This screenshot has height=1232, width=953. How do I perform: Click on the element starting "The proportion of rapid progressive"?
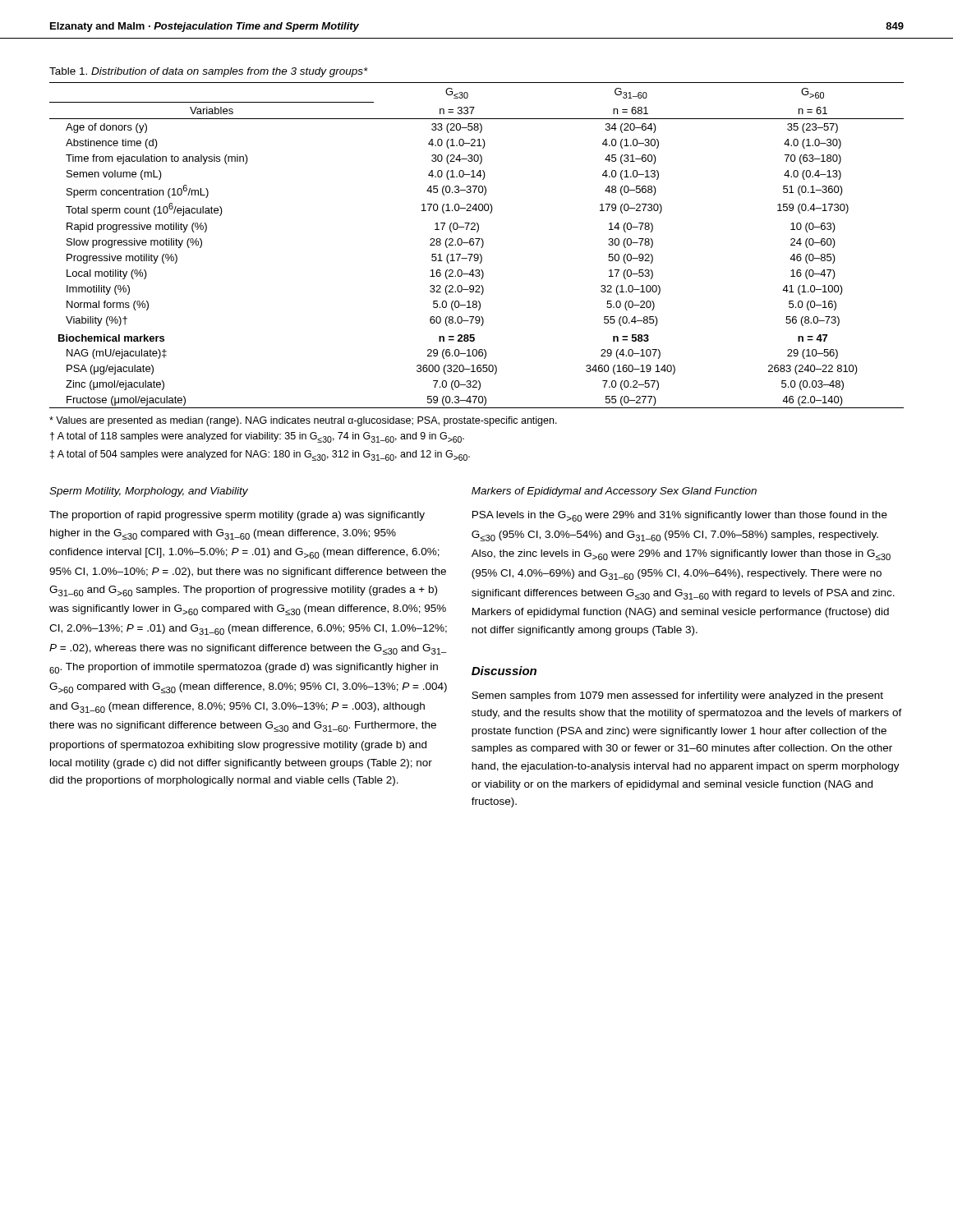[249, 648]
